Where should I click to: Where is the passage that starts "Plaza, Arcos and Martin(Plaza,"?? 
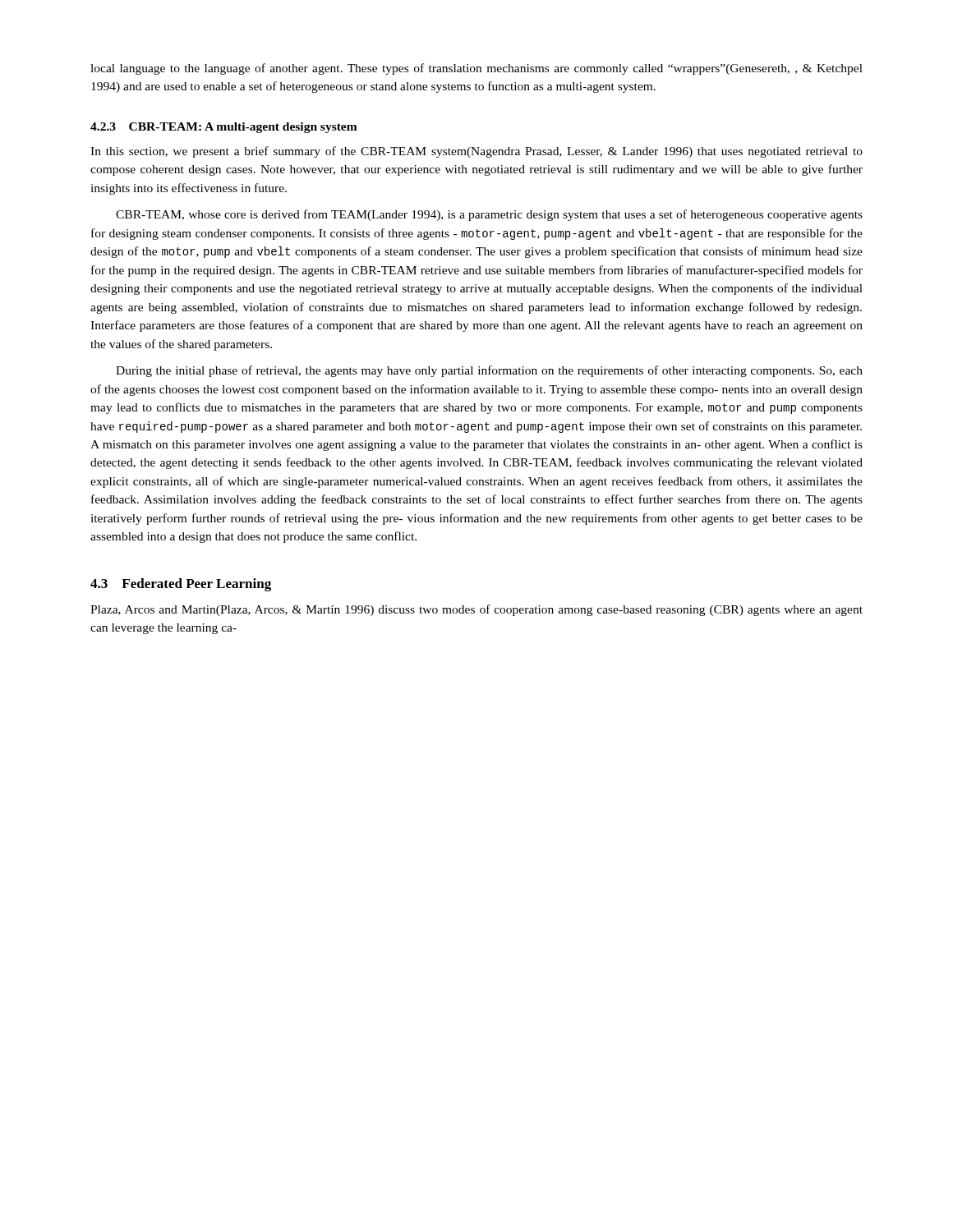pos(476,619)
